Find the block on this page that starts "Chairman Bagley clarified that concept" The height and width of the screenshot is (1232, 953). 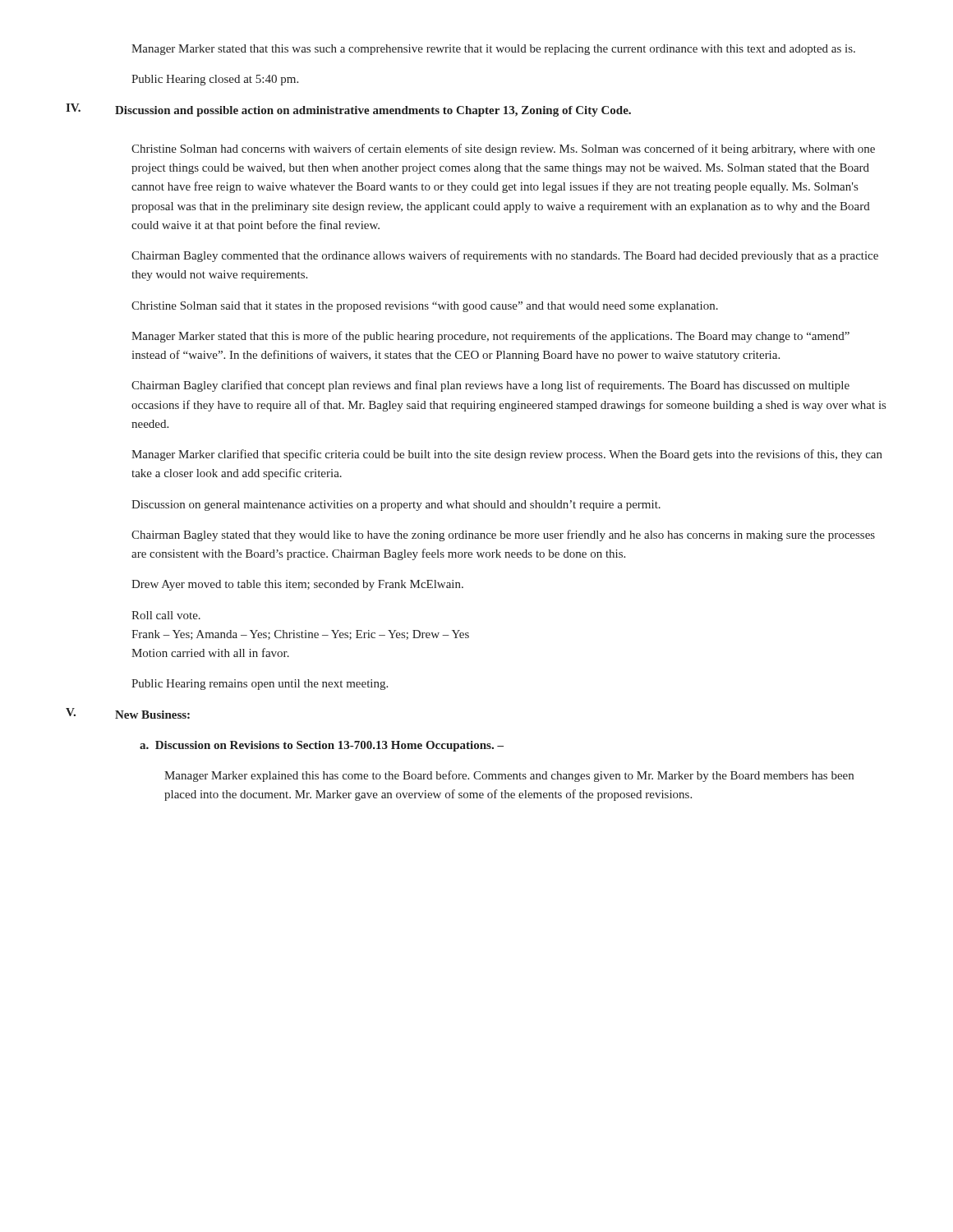tap(509, 405)
